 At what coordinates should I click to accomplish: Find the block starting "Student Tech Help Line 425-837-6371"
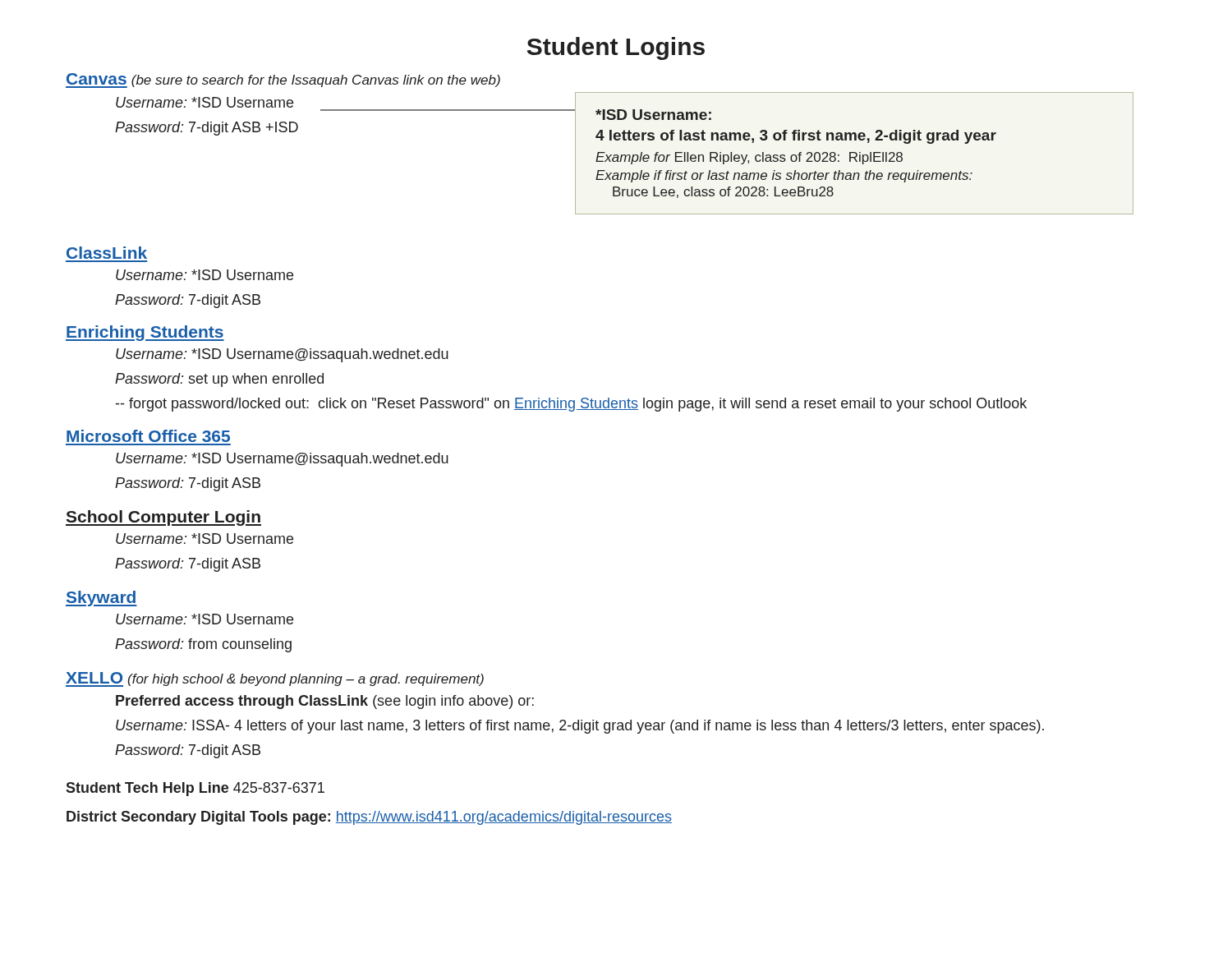coord(195,788)
